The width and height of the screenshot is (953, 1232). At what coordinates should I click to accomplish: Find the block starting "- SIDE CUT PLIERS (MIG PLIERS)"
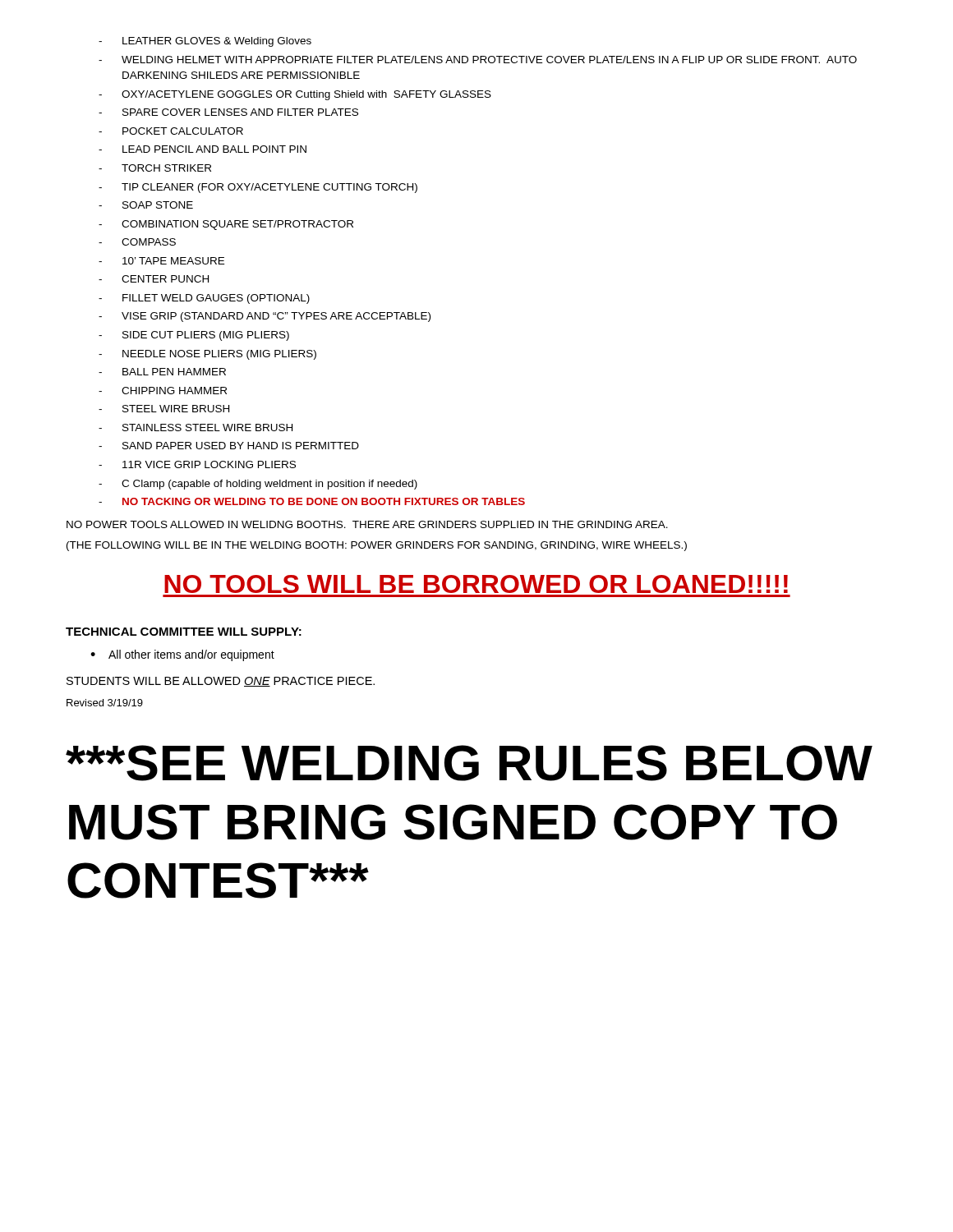194,336
